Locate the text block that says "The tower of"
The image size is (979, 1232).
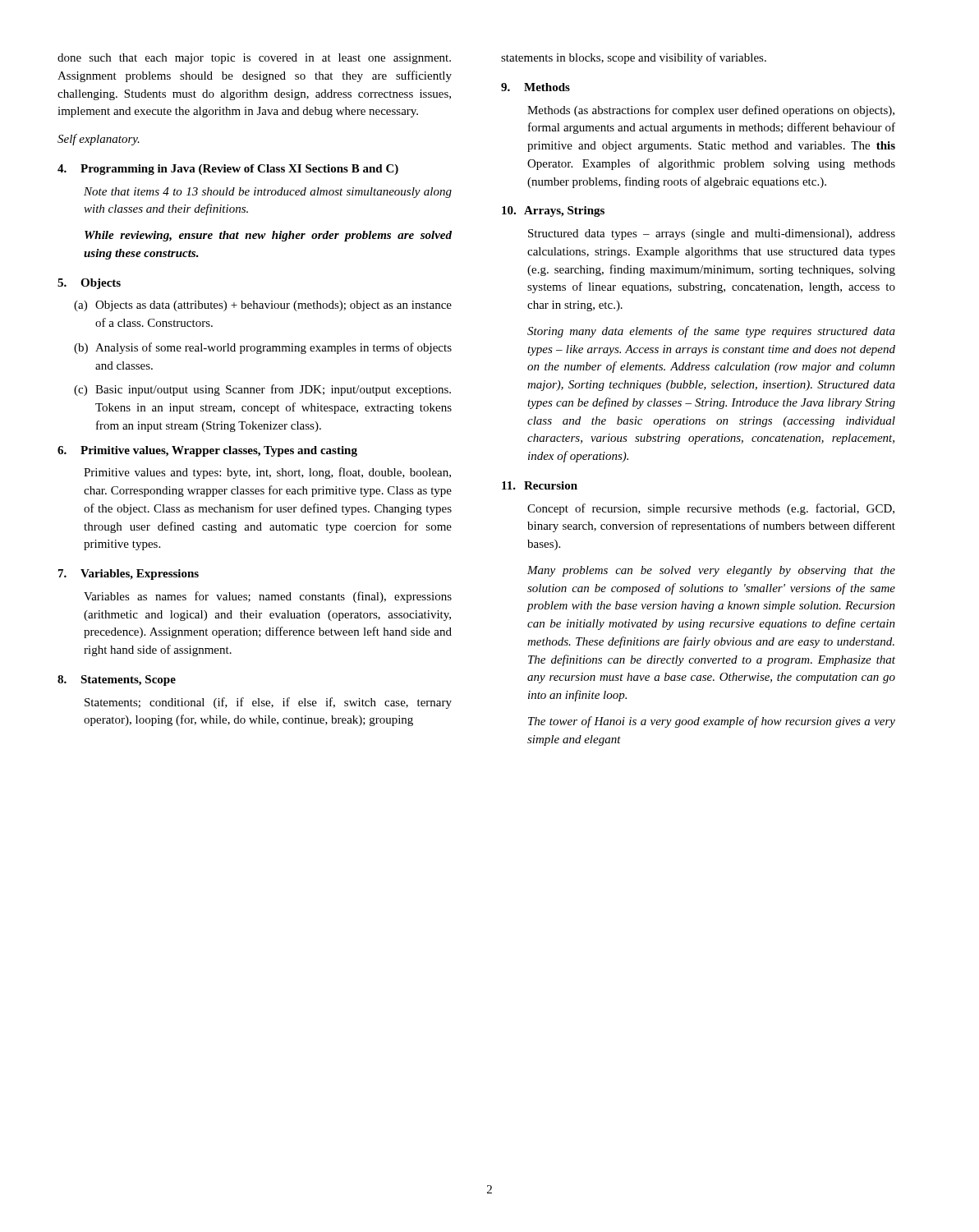(711, 730)
